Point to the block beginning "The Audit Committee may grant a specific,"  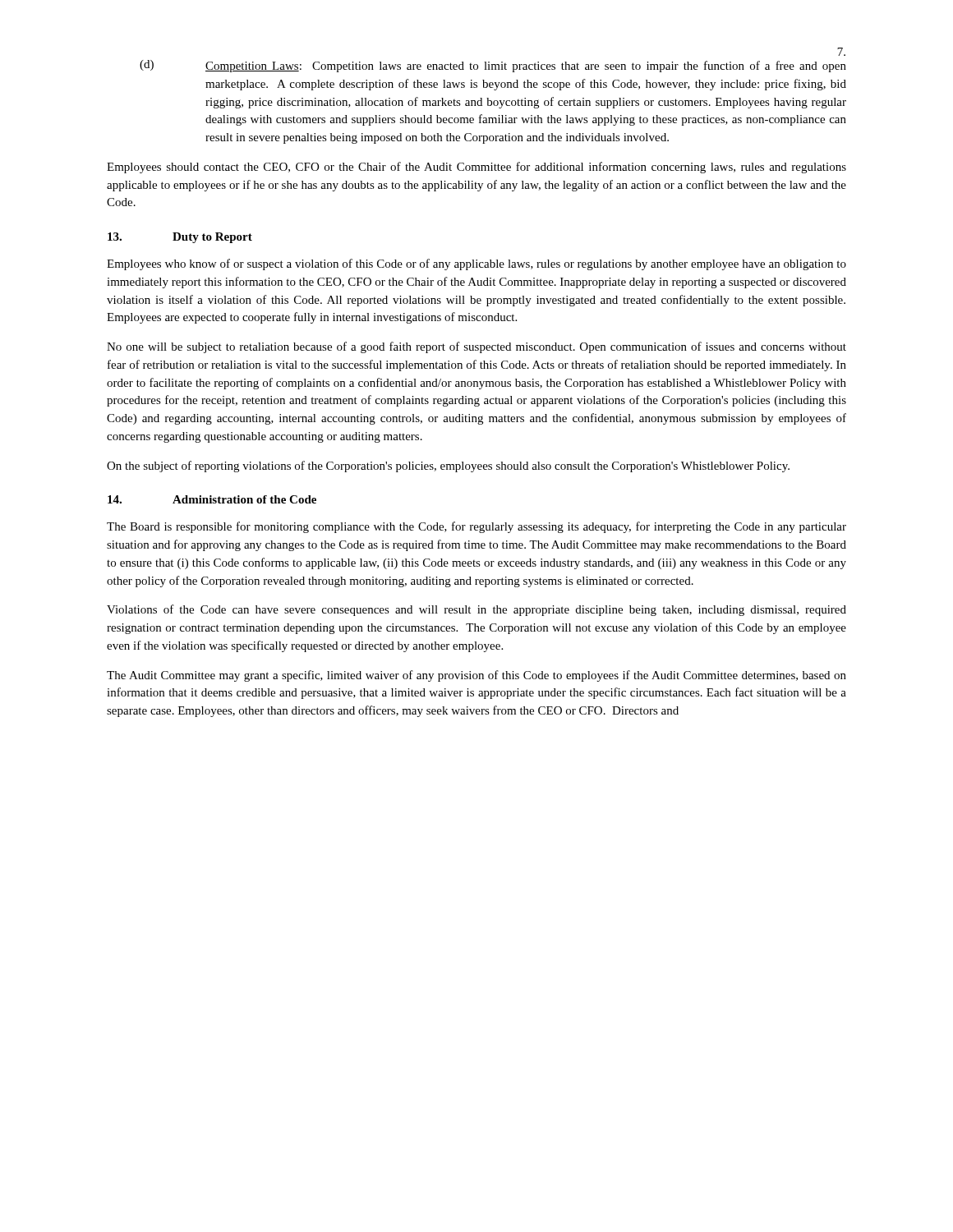[x=476, y=693]
